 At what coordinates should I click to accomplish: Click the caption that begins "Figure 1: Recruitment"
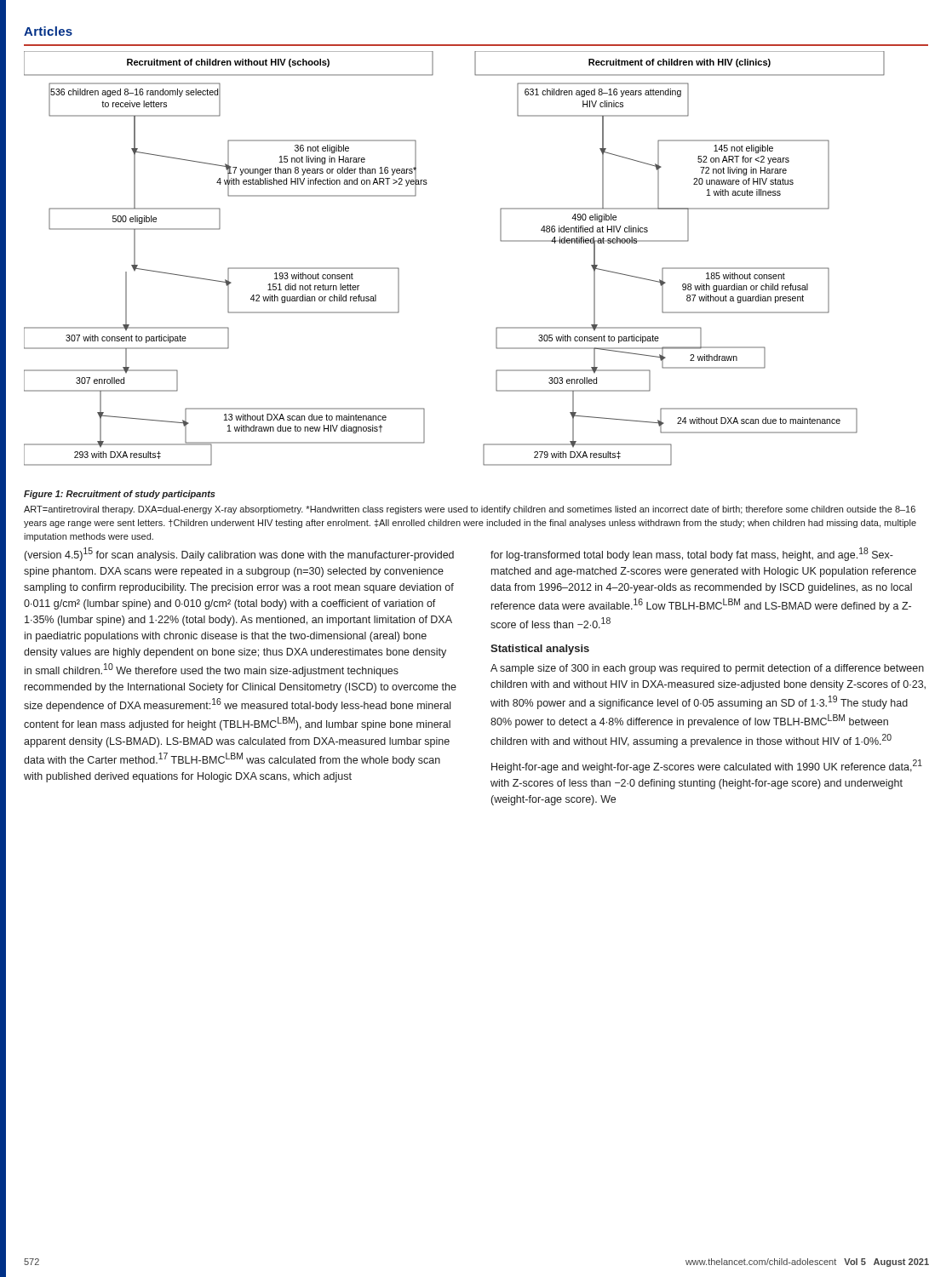(x=476, y=516)
